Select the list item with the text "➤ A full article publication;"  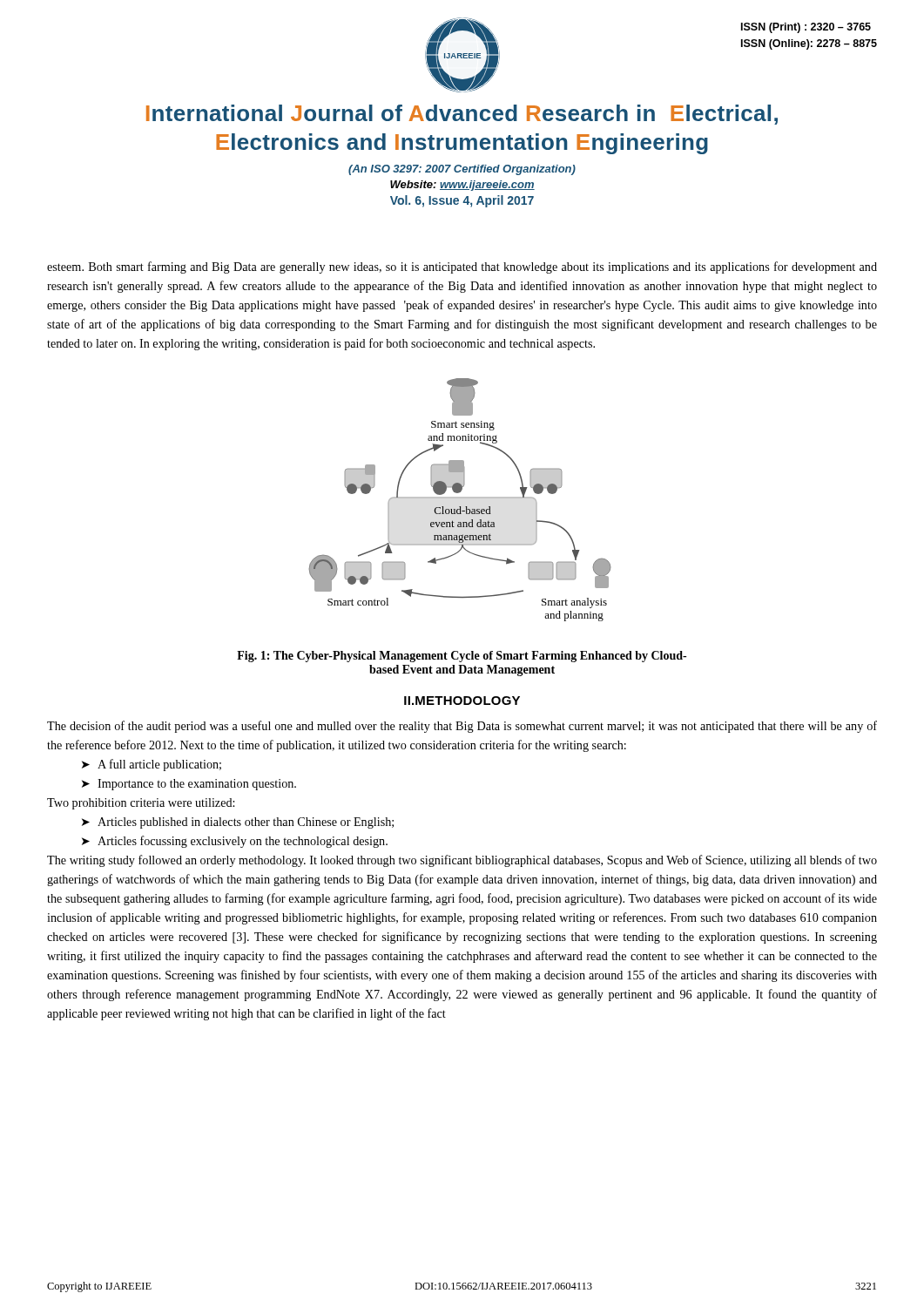tap(151, 764)
